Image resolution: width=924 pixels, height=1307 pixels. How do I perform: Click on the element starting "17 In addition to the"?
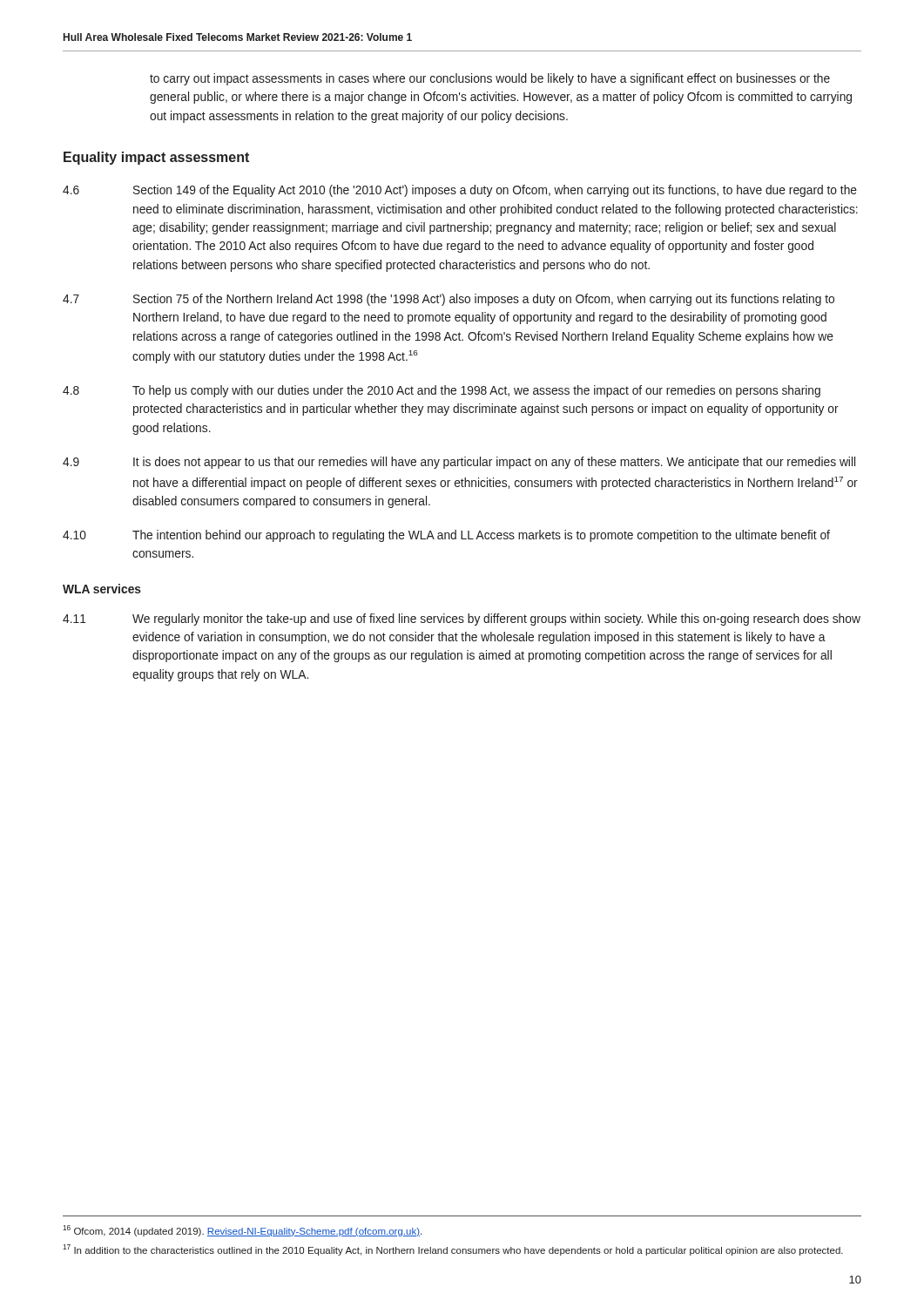(x=453, y=1249)
